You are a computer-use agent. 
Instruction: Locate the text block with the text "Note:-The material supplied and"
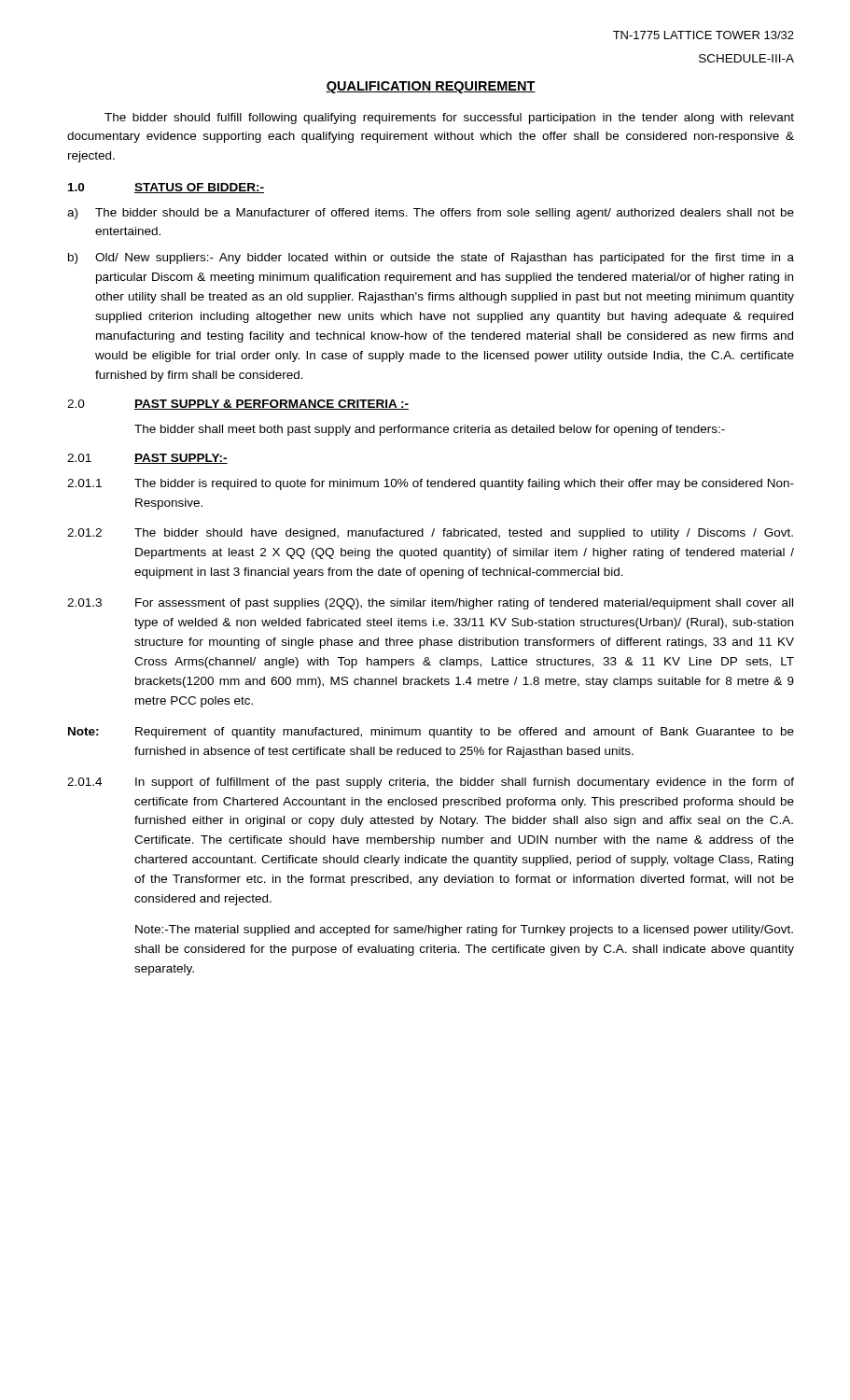coord(464,949)
